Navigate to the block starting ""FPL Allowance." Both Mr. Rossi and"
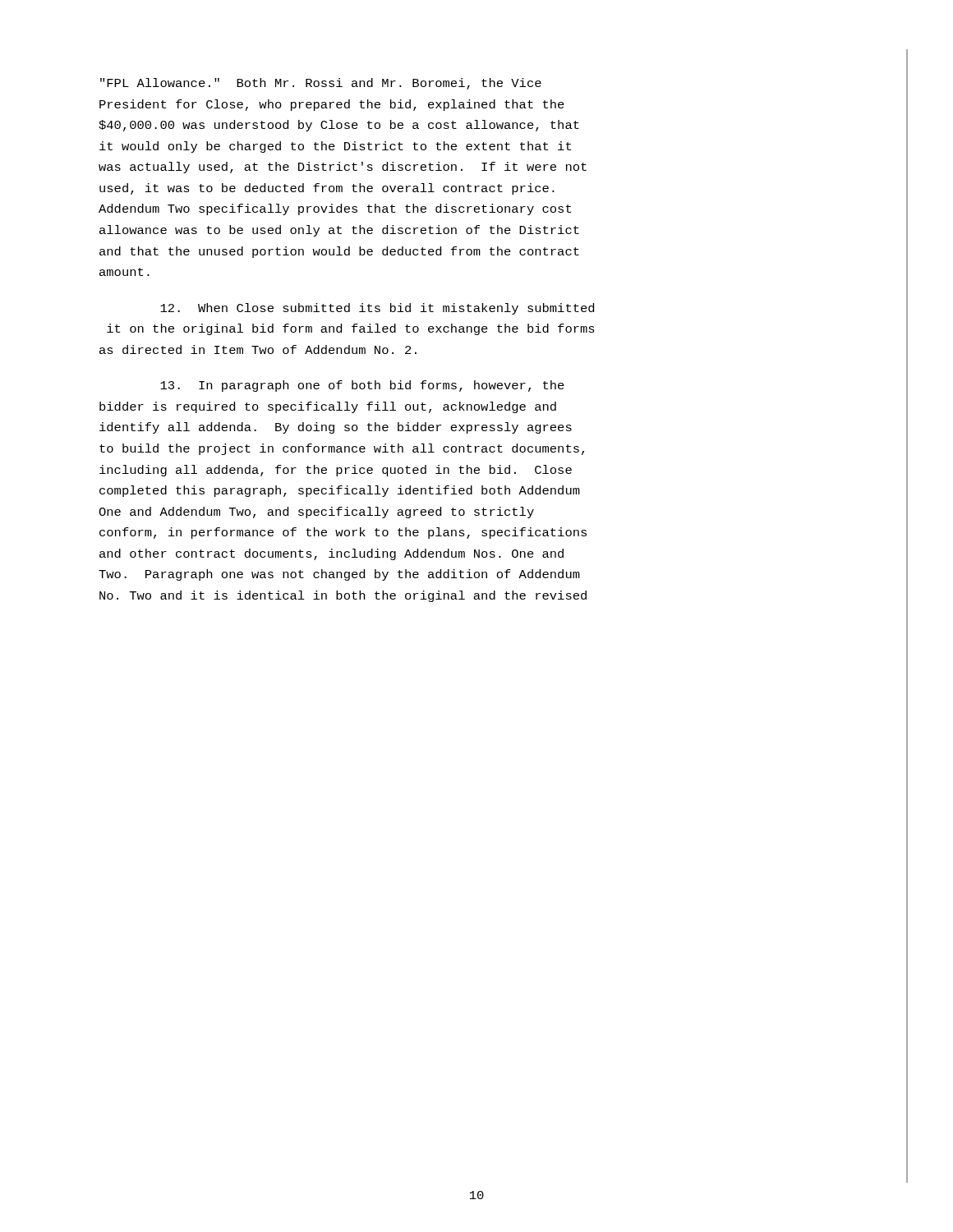Screen dimensions: 1232x953 489,179
